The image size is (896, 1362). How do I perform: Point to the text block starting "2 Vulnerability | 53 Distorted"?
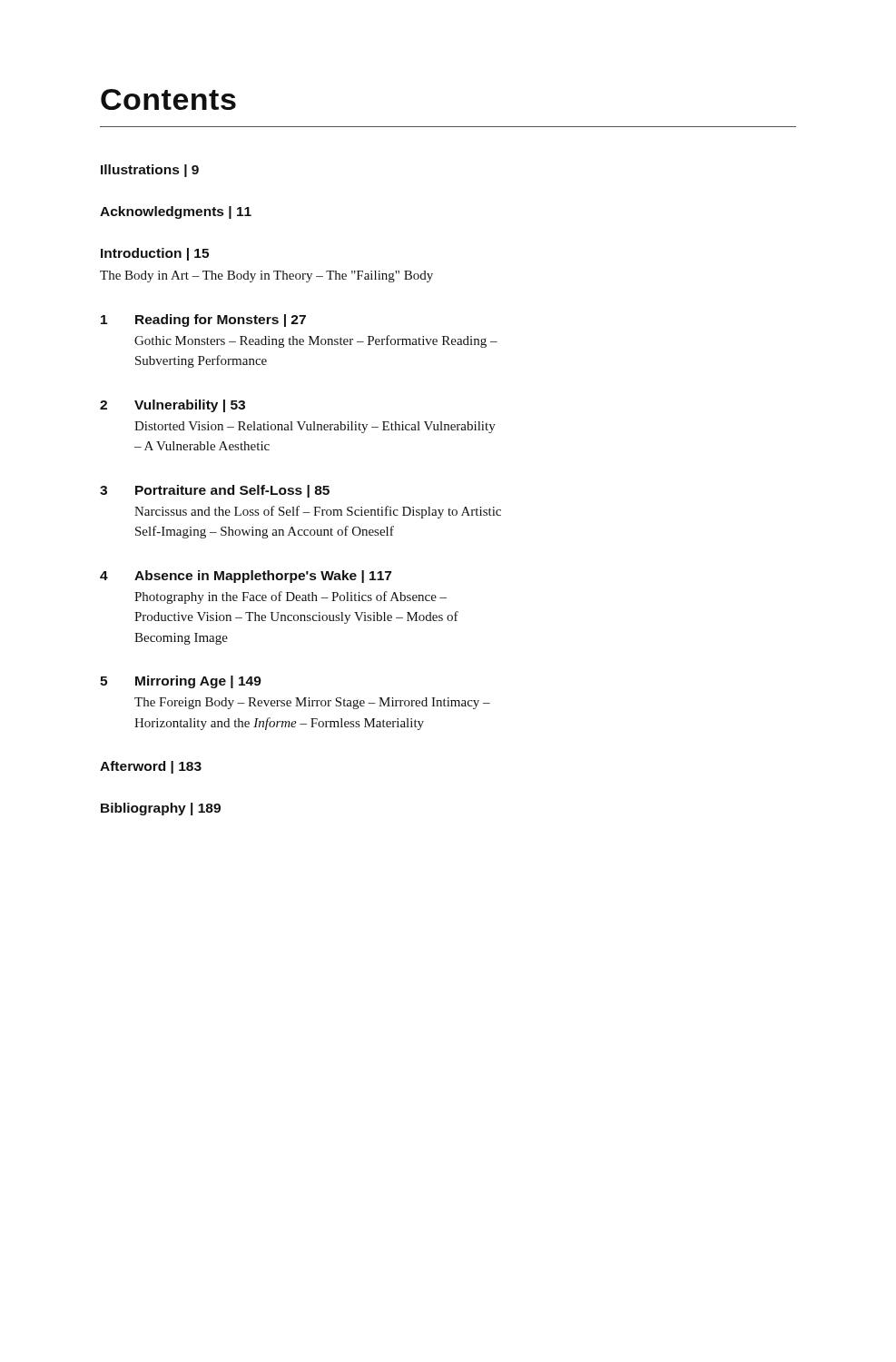pyautogui.click(x=448, y=426)
